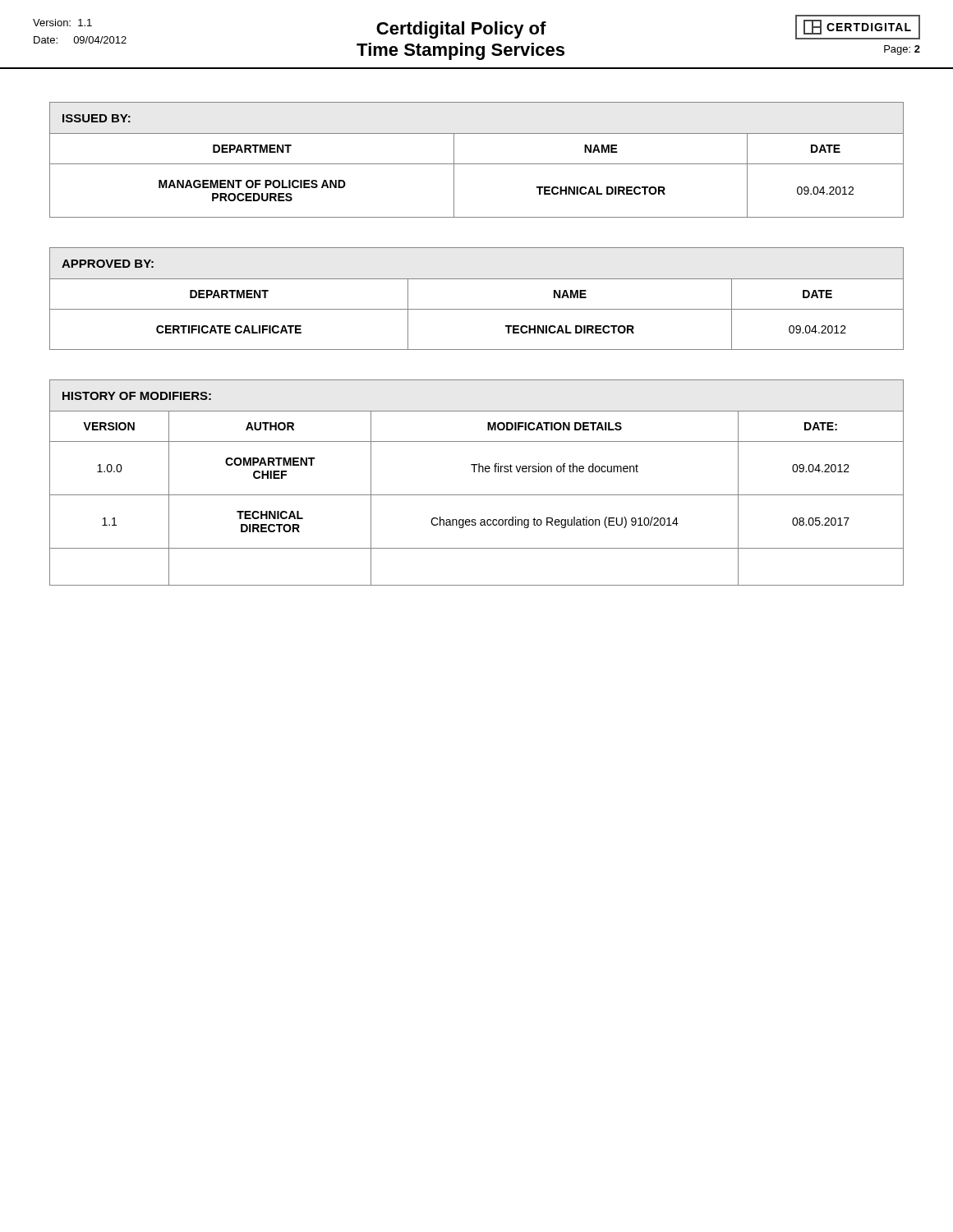Click on the table containing "APPROVED BY:"

point(476,299)
